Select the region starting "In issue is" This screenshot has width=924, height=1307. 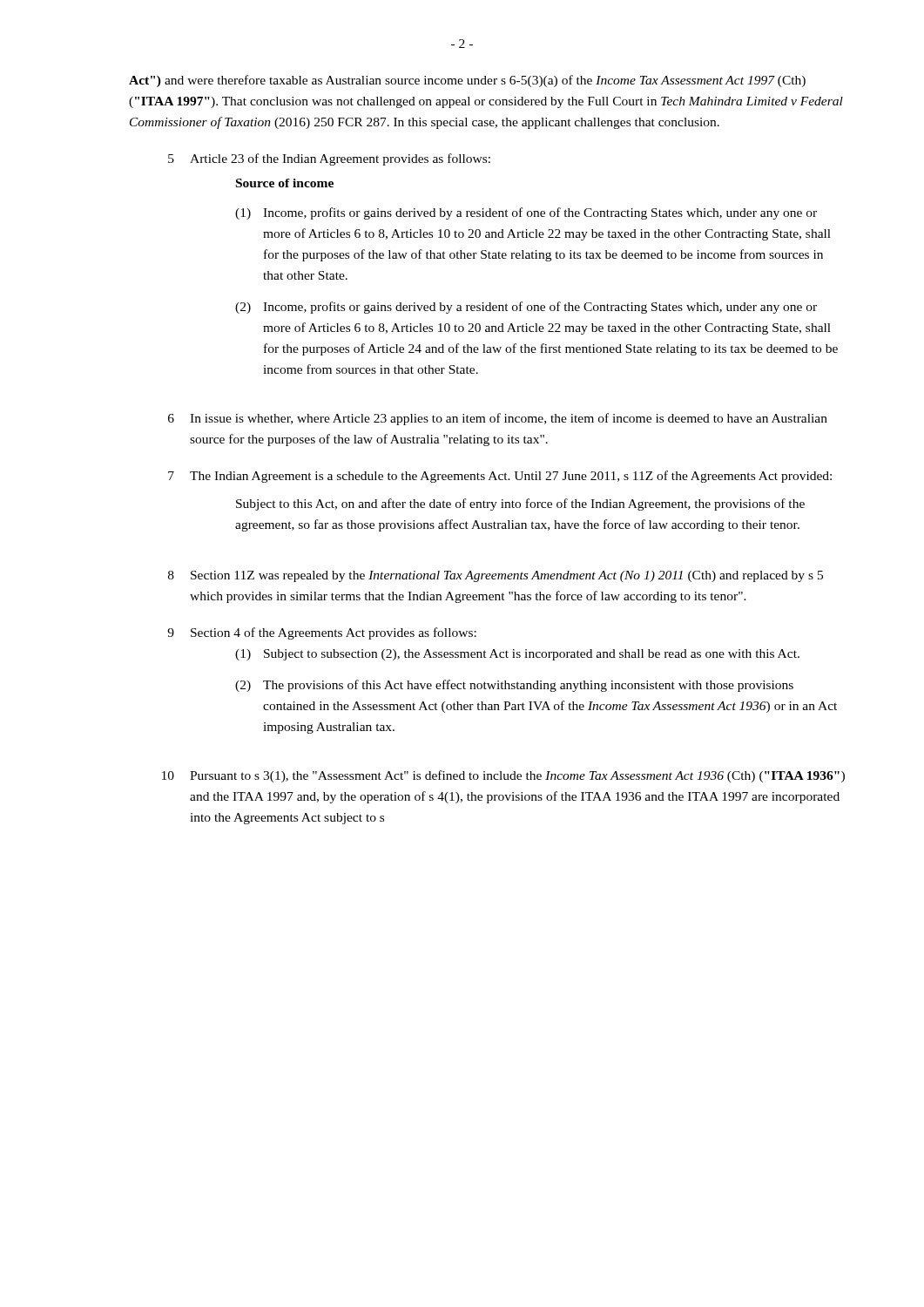(509, 428)
